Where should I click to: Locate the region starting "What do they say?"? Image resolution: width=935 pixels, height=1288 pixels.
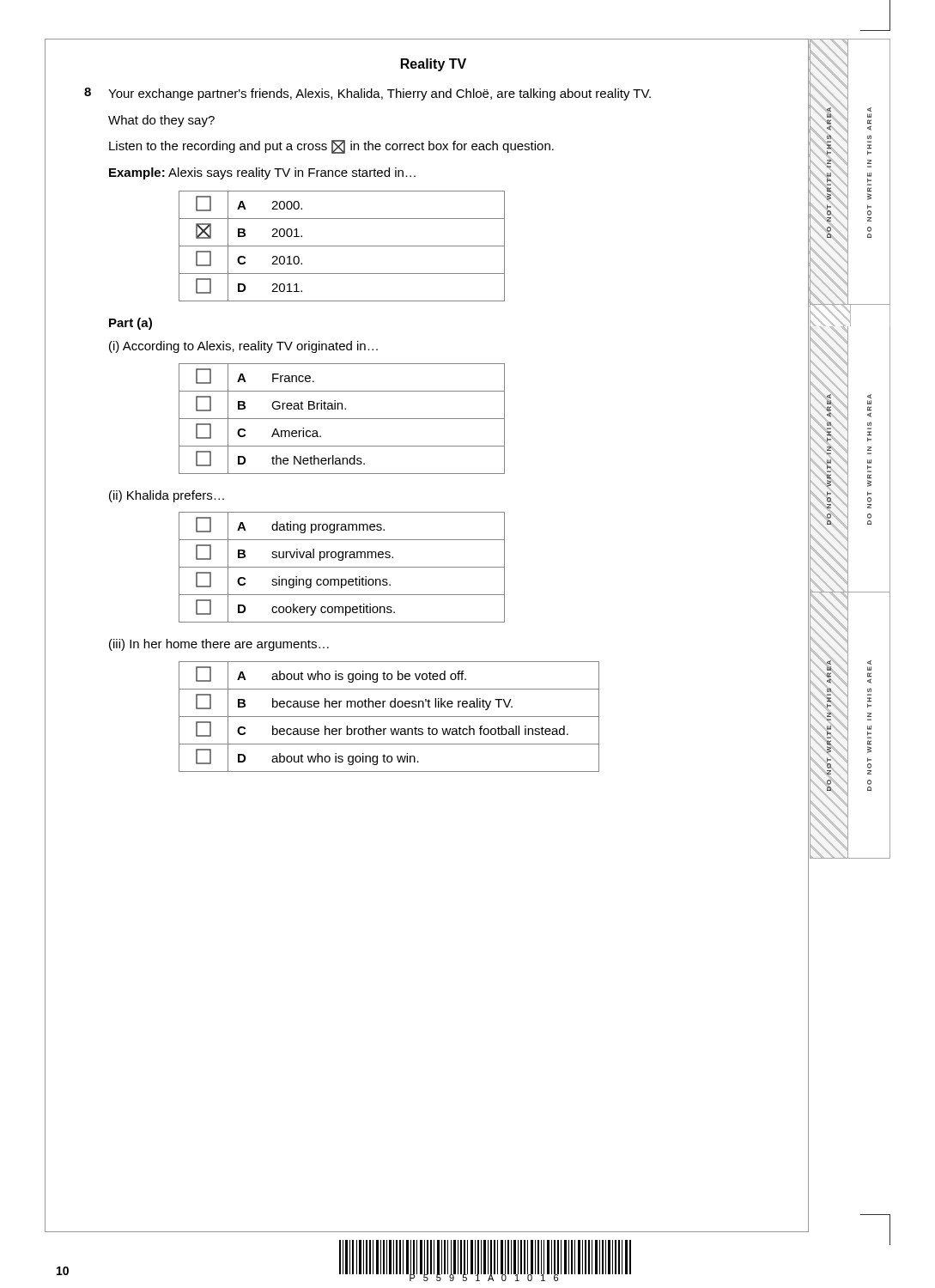coord(162,119)
